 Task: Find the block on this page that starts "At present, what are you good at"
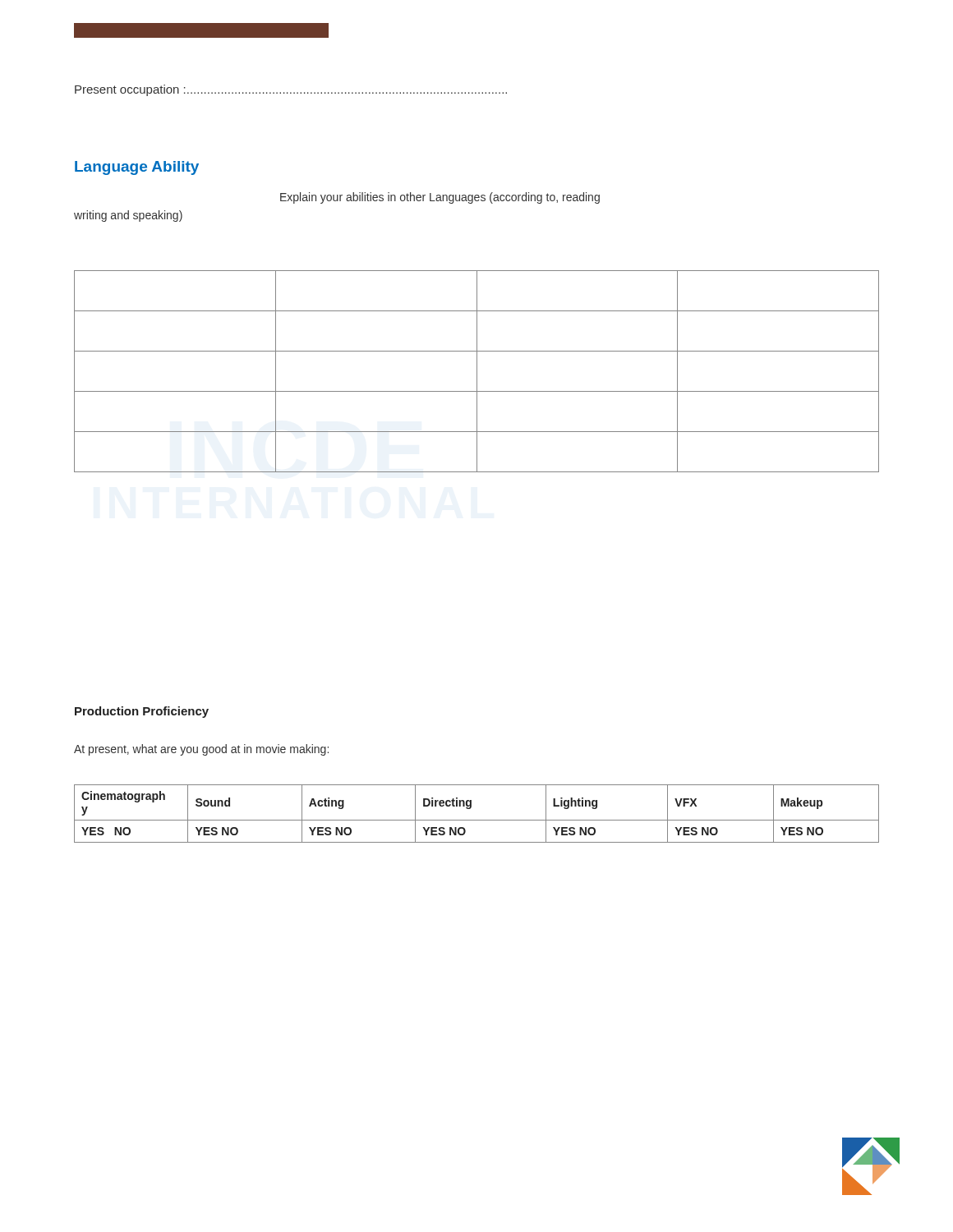pyautogui.click(x=202, y=749)
